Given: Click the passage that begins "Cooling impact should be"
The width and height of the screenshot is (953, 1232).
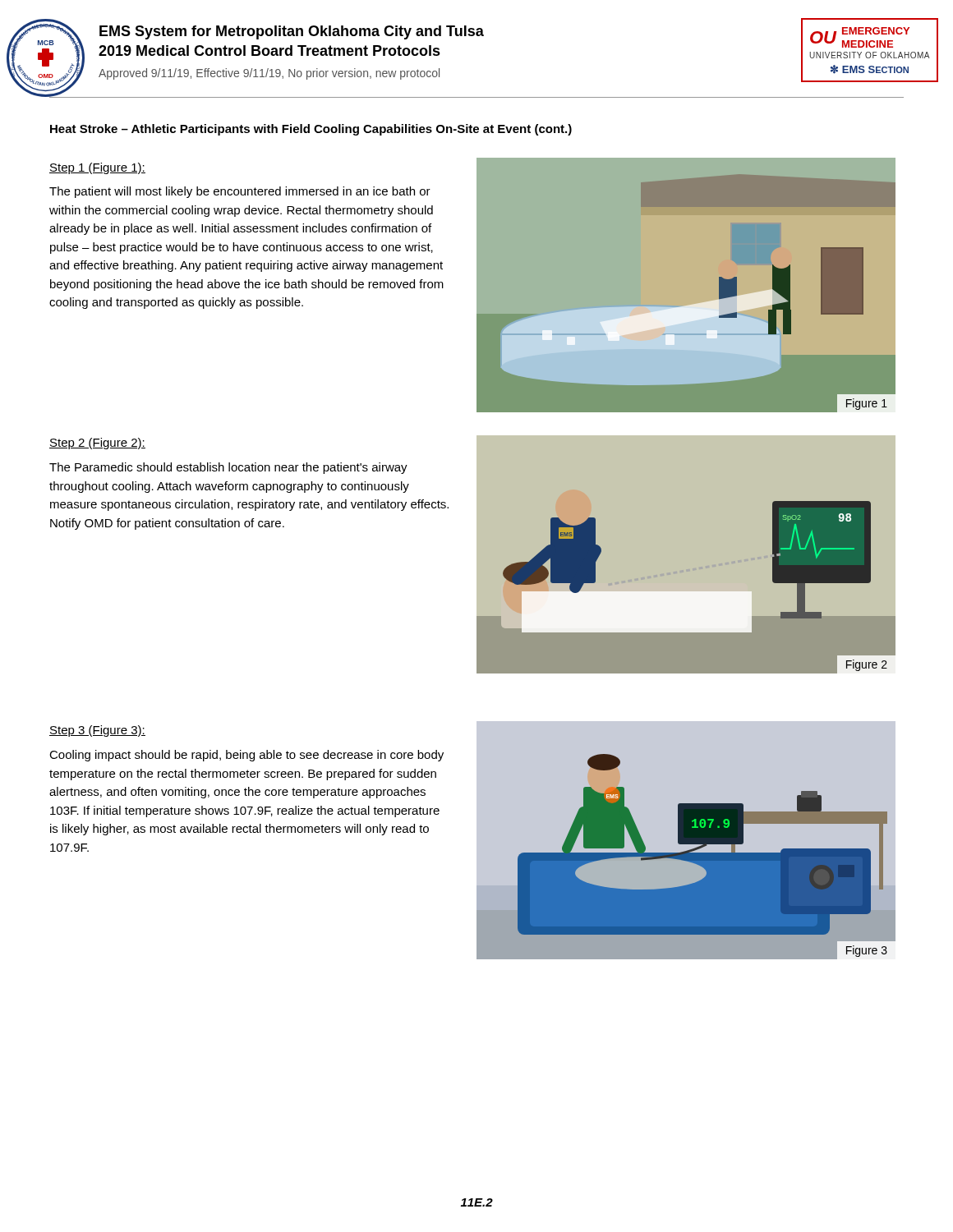Looking at the screenshot, I should click(247, 801).
